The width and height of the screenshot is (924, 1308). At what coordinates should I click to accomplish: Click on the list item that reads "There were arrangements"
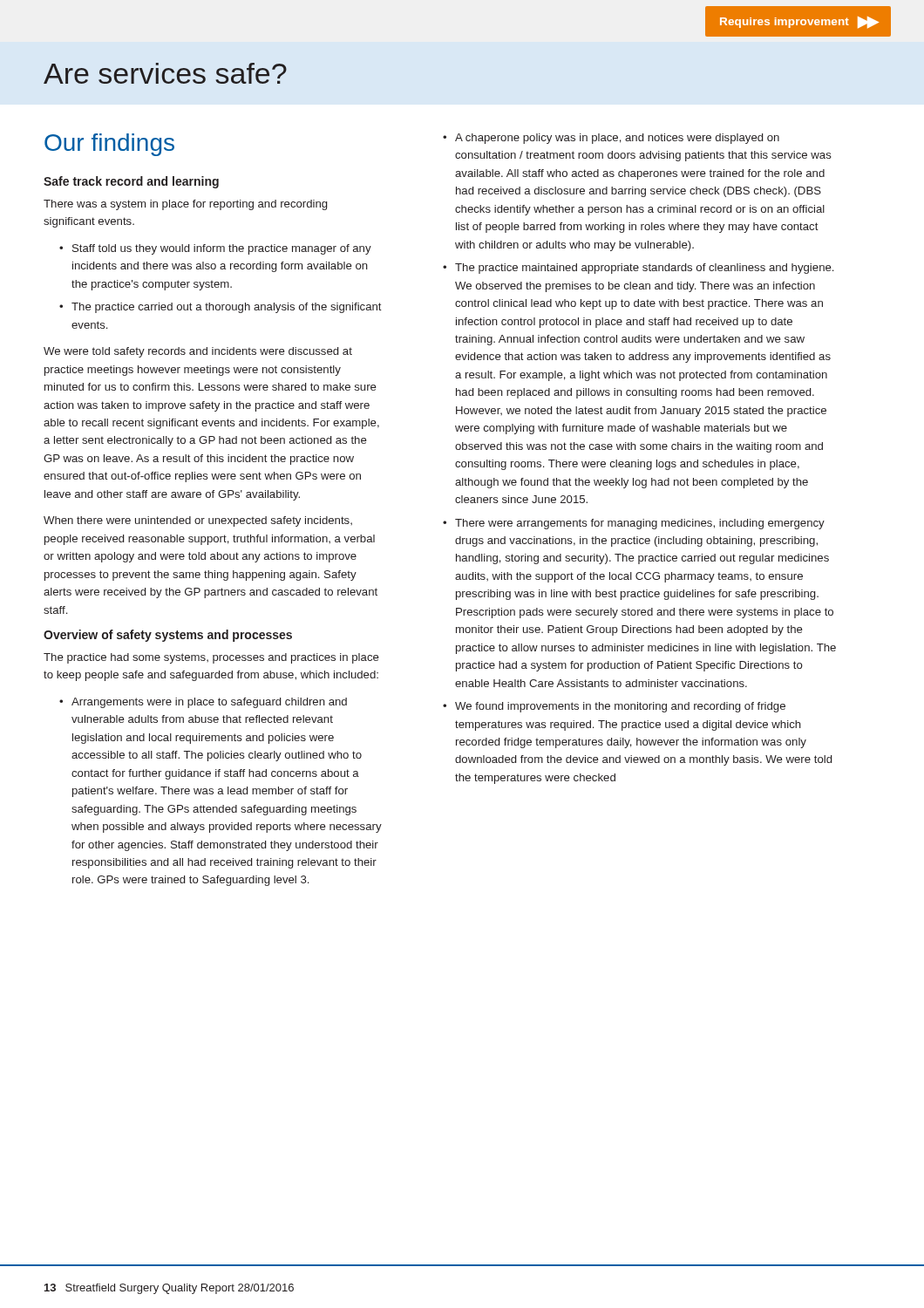coord(646,603)
